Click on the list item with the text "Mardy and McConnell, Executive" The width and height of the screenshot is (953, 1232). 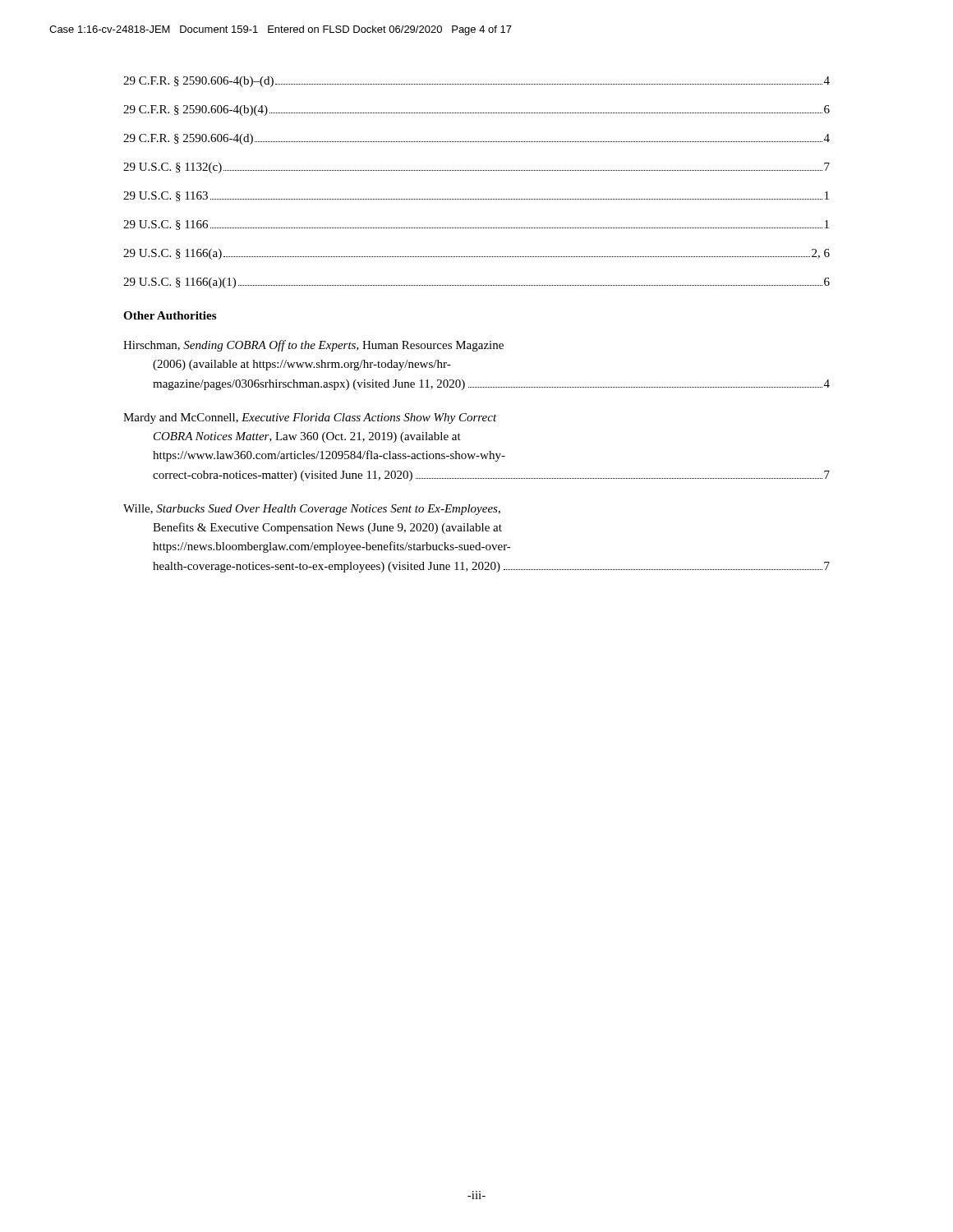click(x=476, y=446)
